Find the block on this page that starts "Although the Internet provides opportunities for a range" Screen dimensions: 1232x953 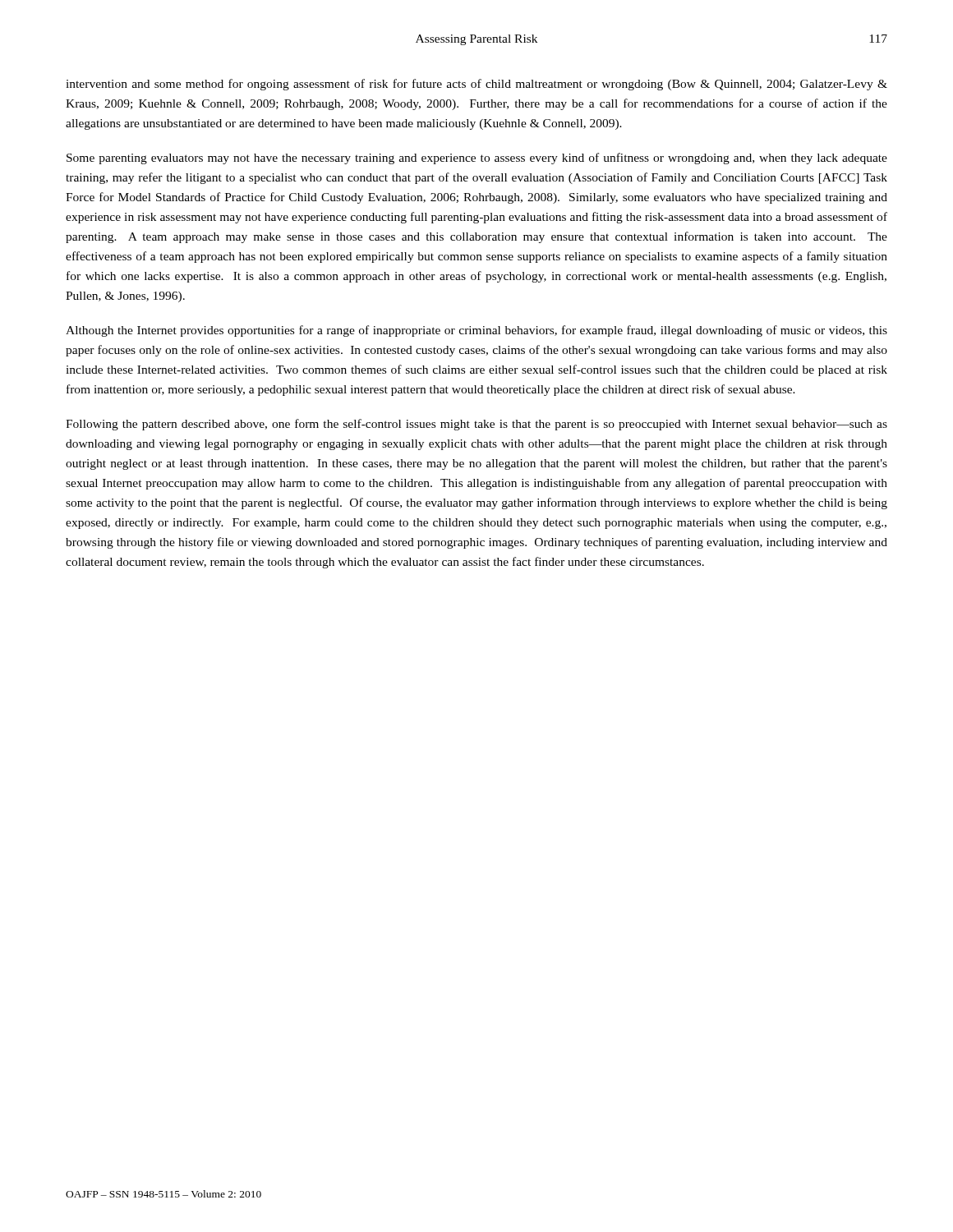[x=476, y=359]
